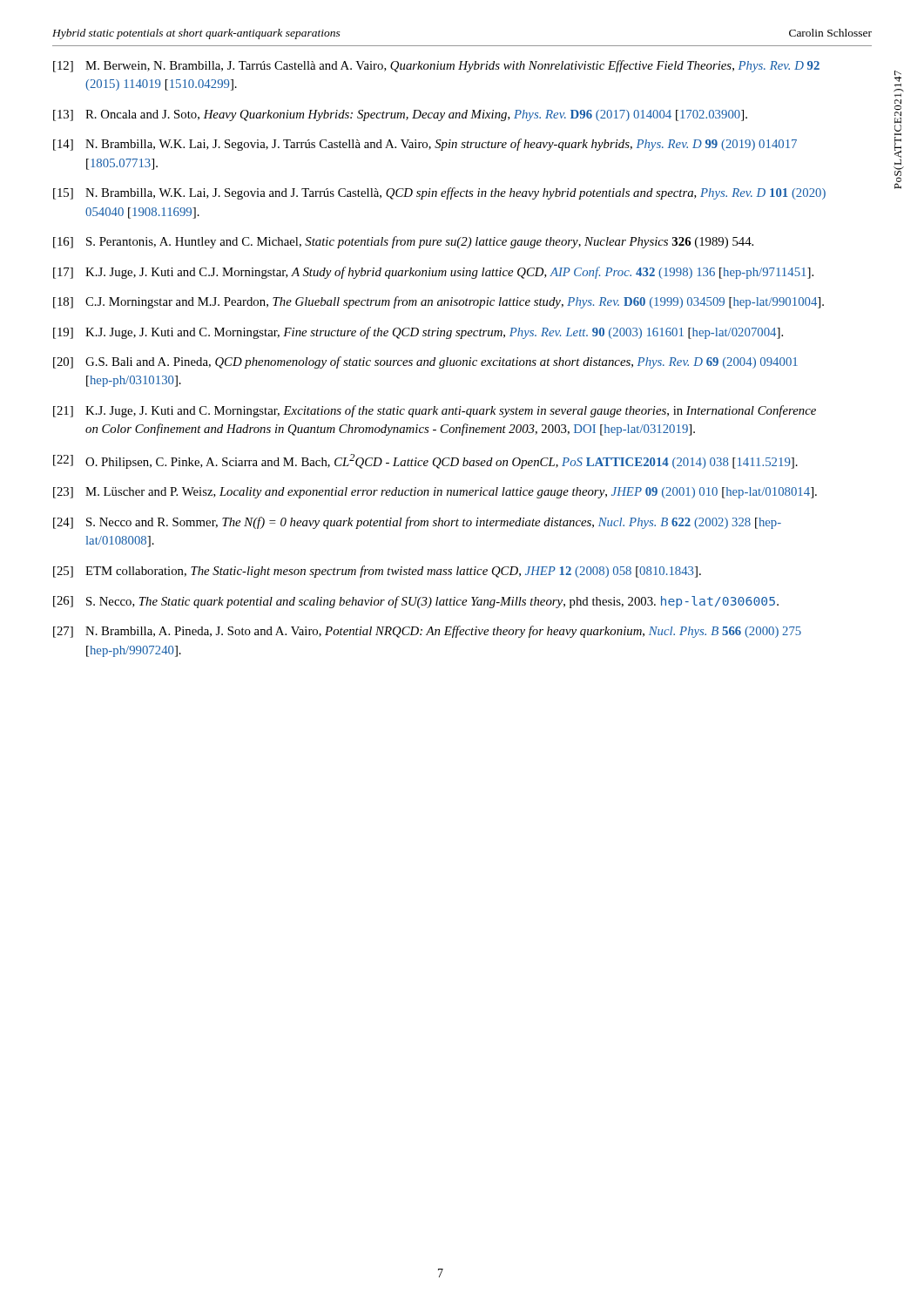Point to the block beginning "[22] O. Philipsen, C."

click(x=440, y=461)
